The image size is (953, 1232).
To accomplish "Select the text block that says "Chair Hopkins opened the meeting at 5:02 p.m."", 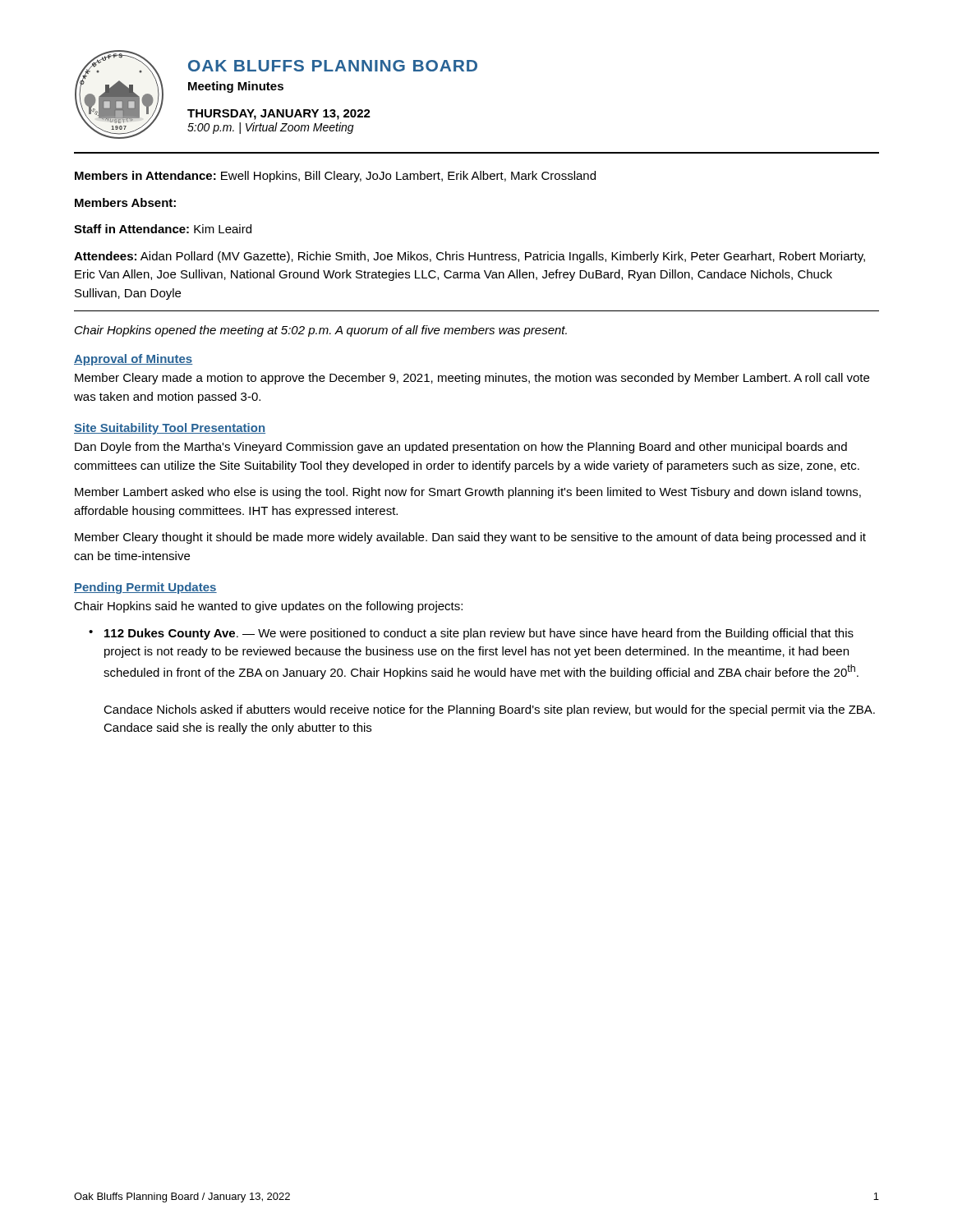I will [321, 330].
